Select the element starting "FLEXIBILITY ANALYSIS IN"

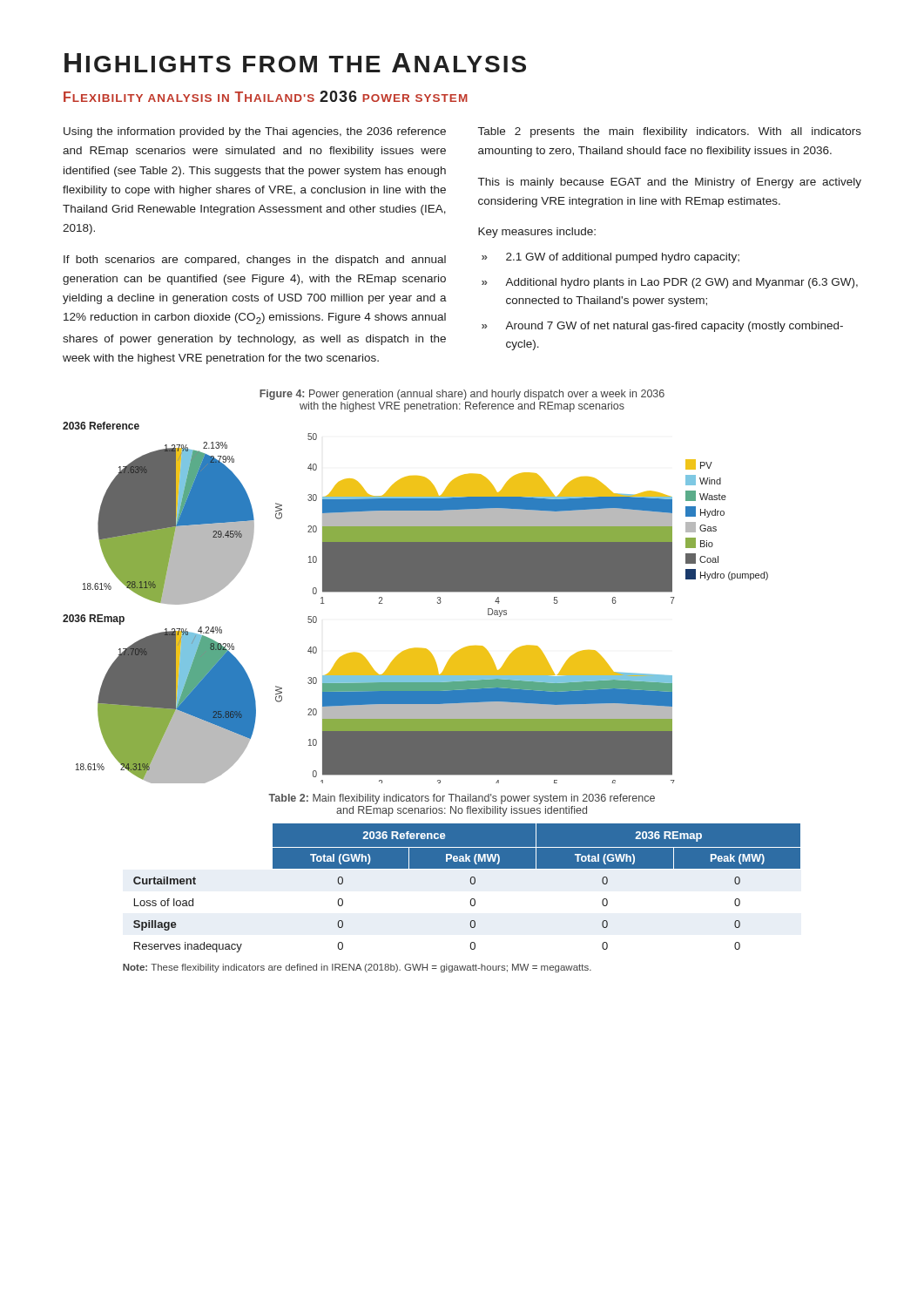[x=266, y=97]
